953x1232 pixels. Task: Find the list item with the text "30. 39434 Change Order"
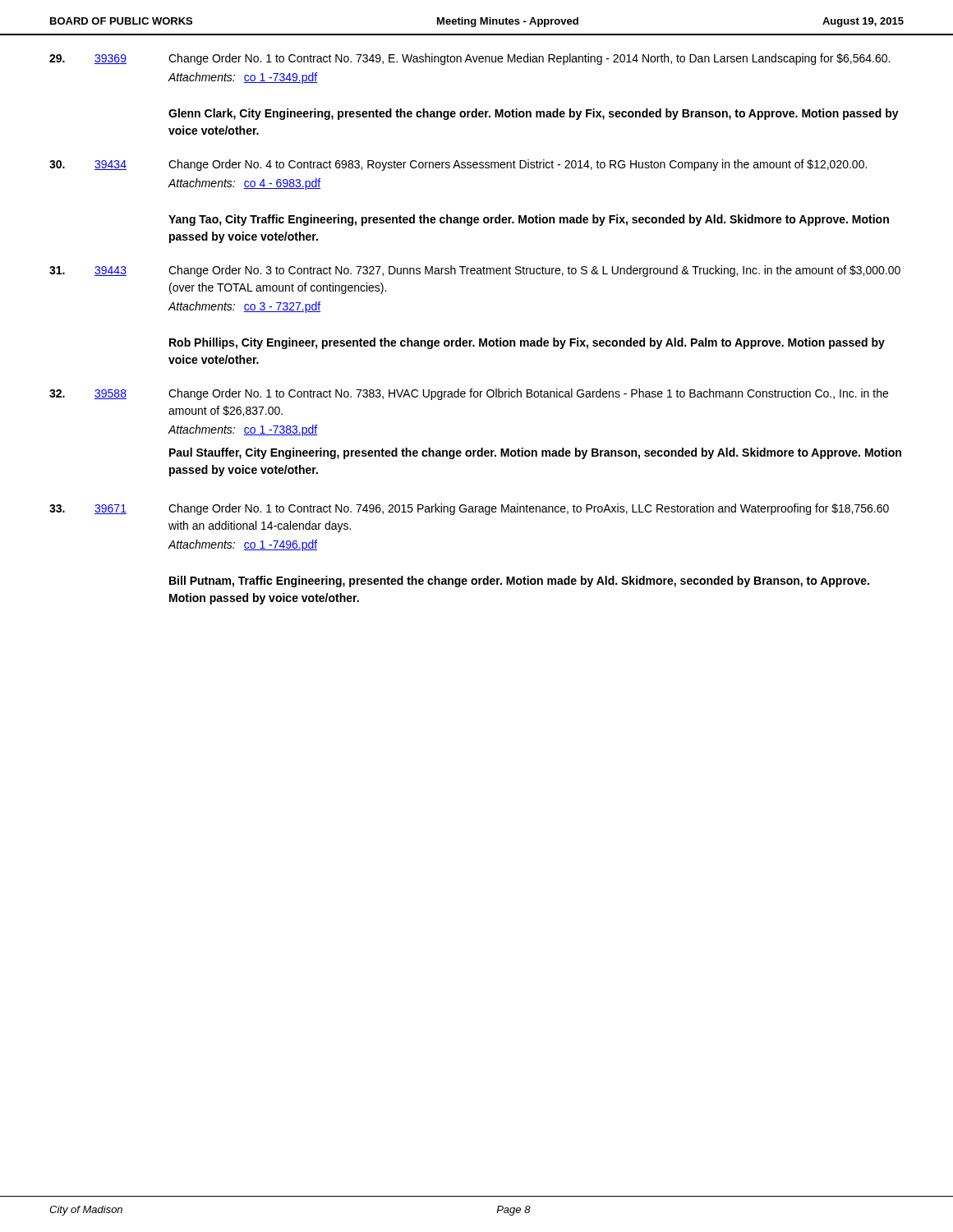(476, 175)
